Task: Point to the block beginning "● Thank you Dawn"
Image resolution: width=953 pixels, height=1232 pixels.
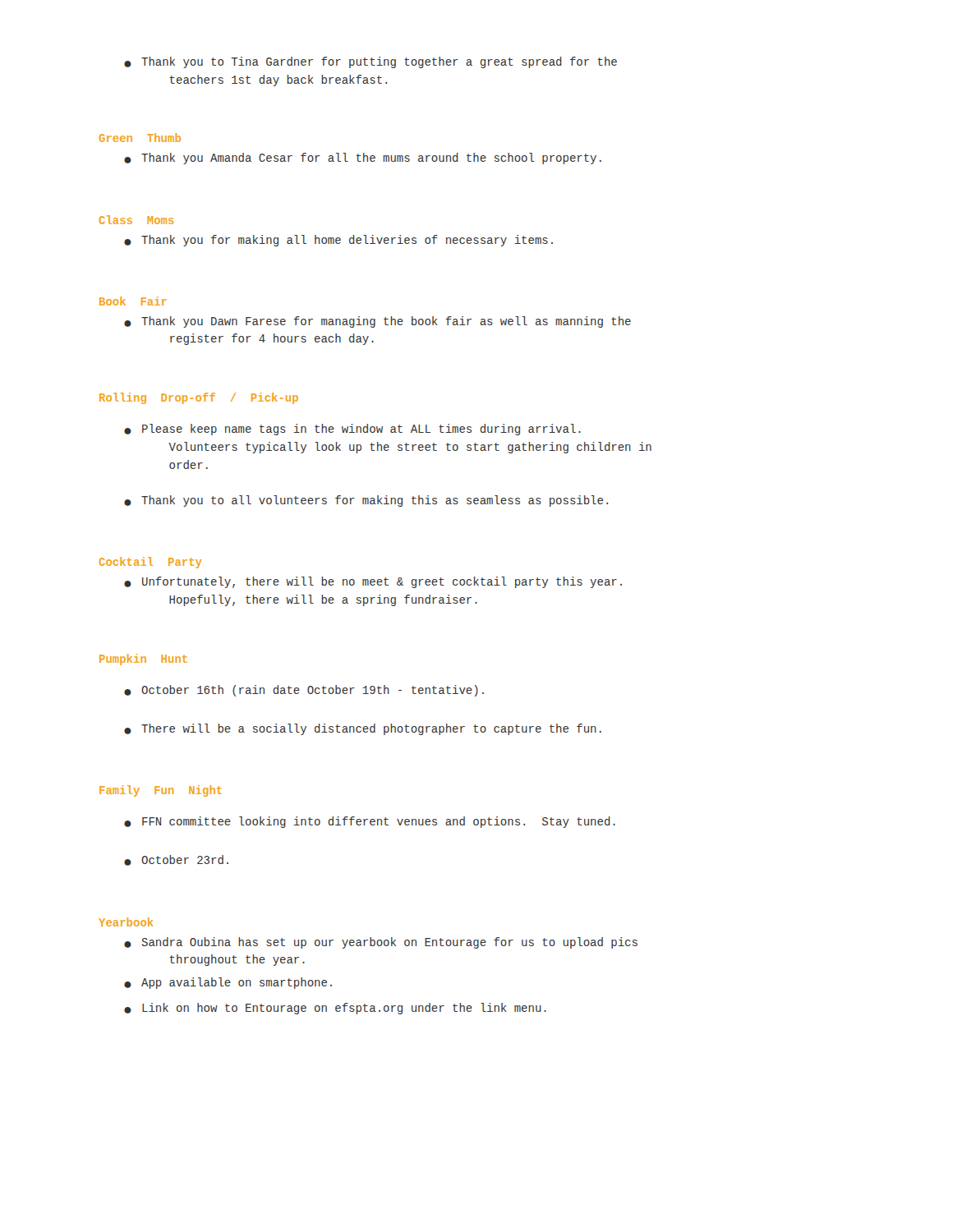Action: click(377, 331)
